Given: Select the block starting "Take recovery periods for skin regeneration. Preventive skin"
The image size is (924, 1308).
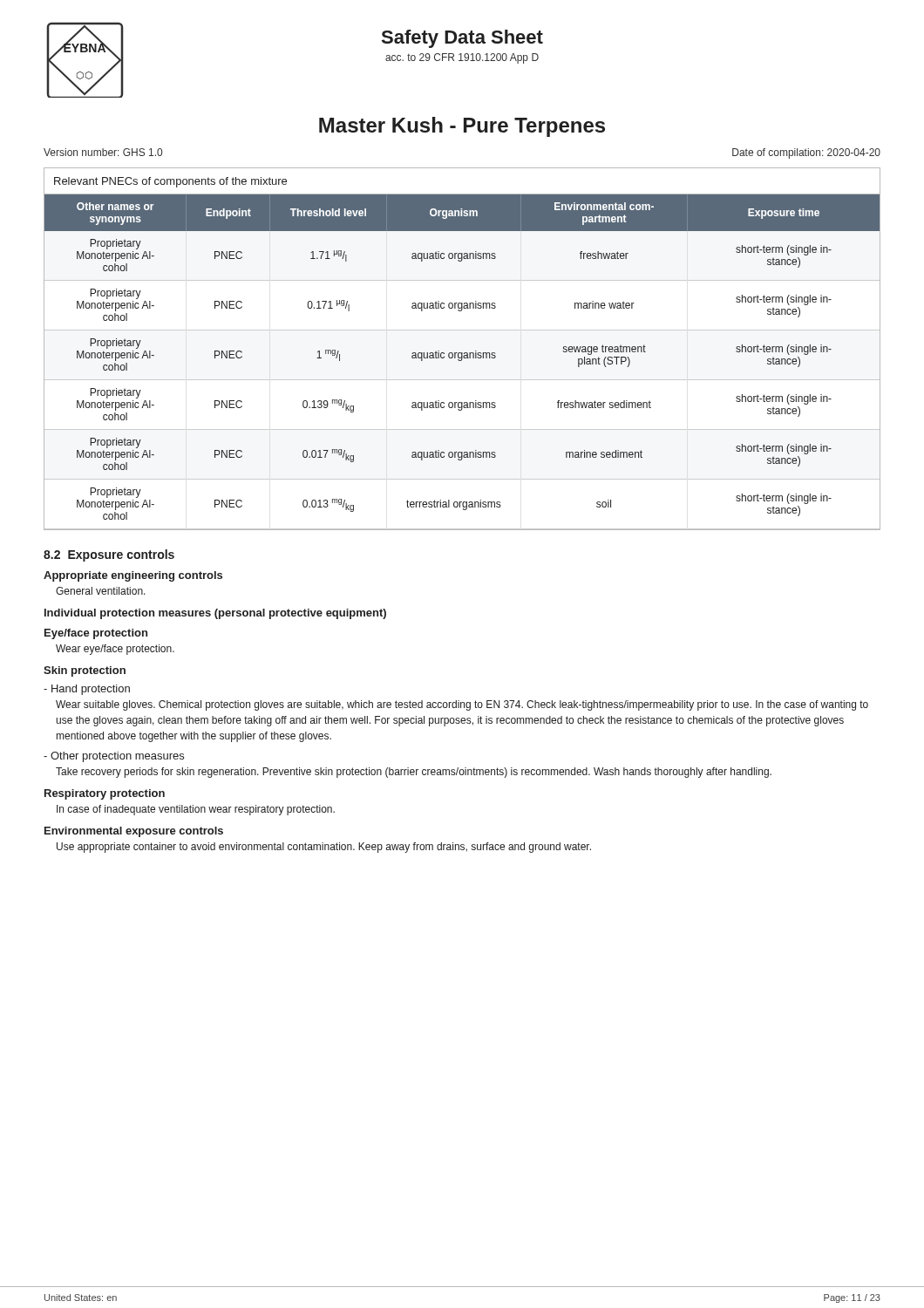Looking at the screenshot, I should (x=414, y=772).
